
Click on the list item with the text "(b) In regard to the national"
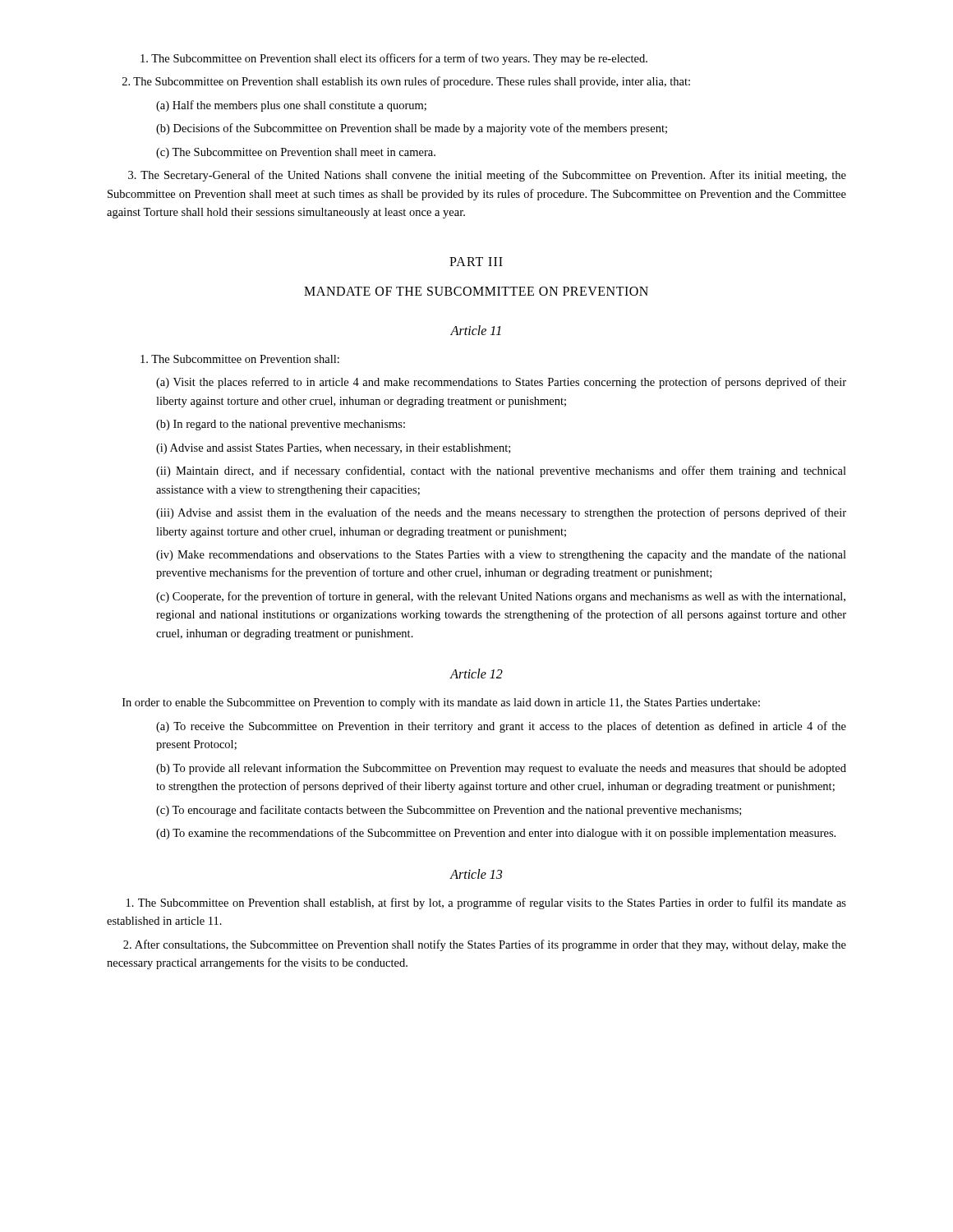281,424
